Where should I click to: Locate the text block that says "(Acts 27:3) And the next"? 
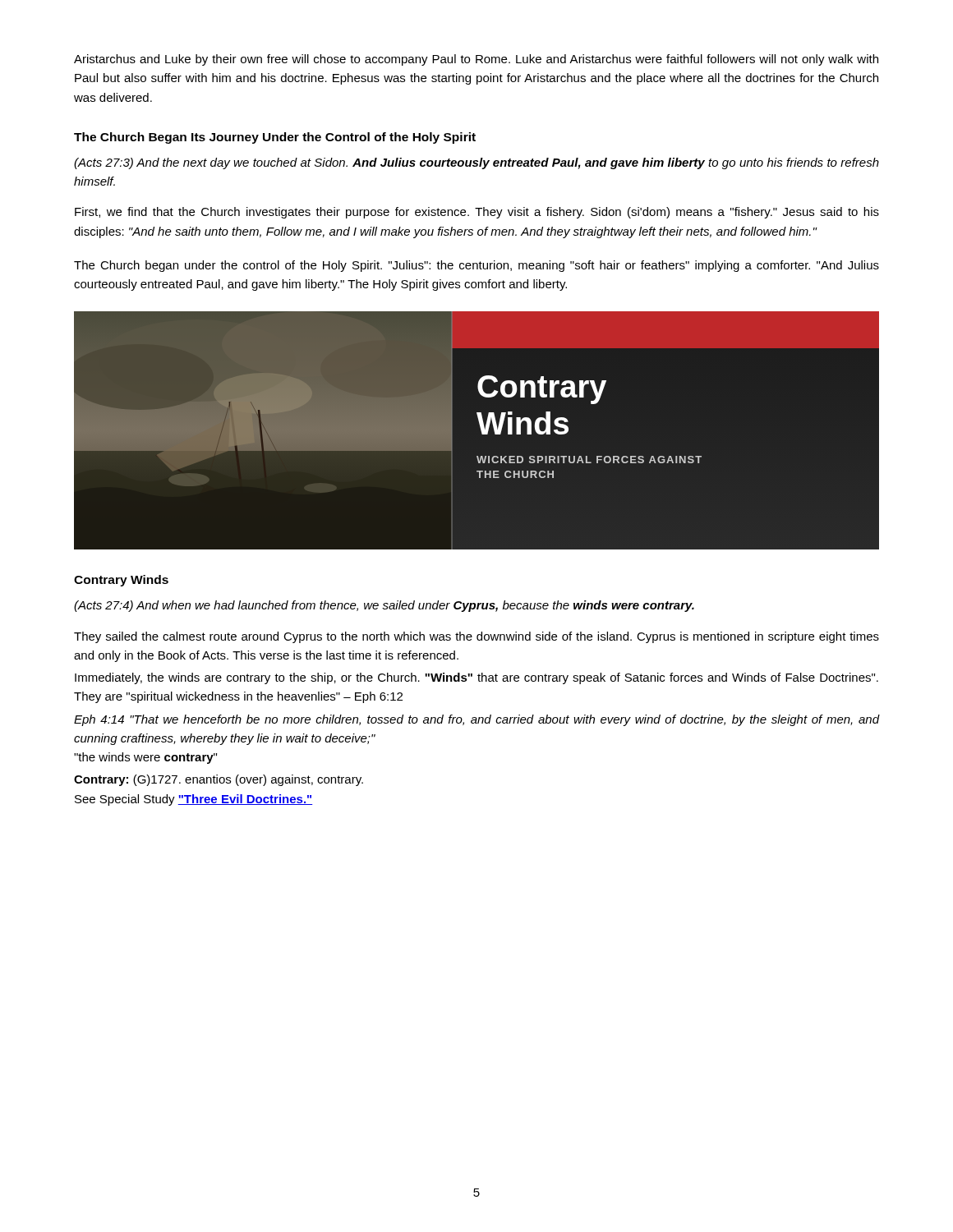tap(476, 172)
